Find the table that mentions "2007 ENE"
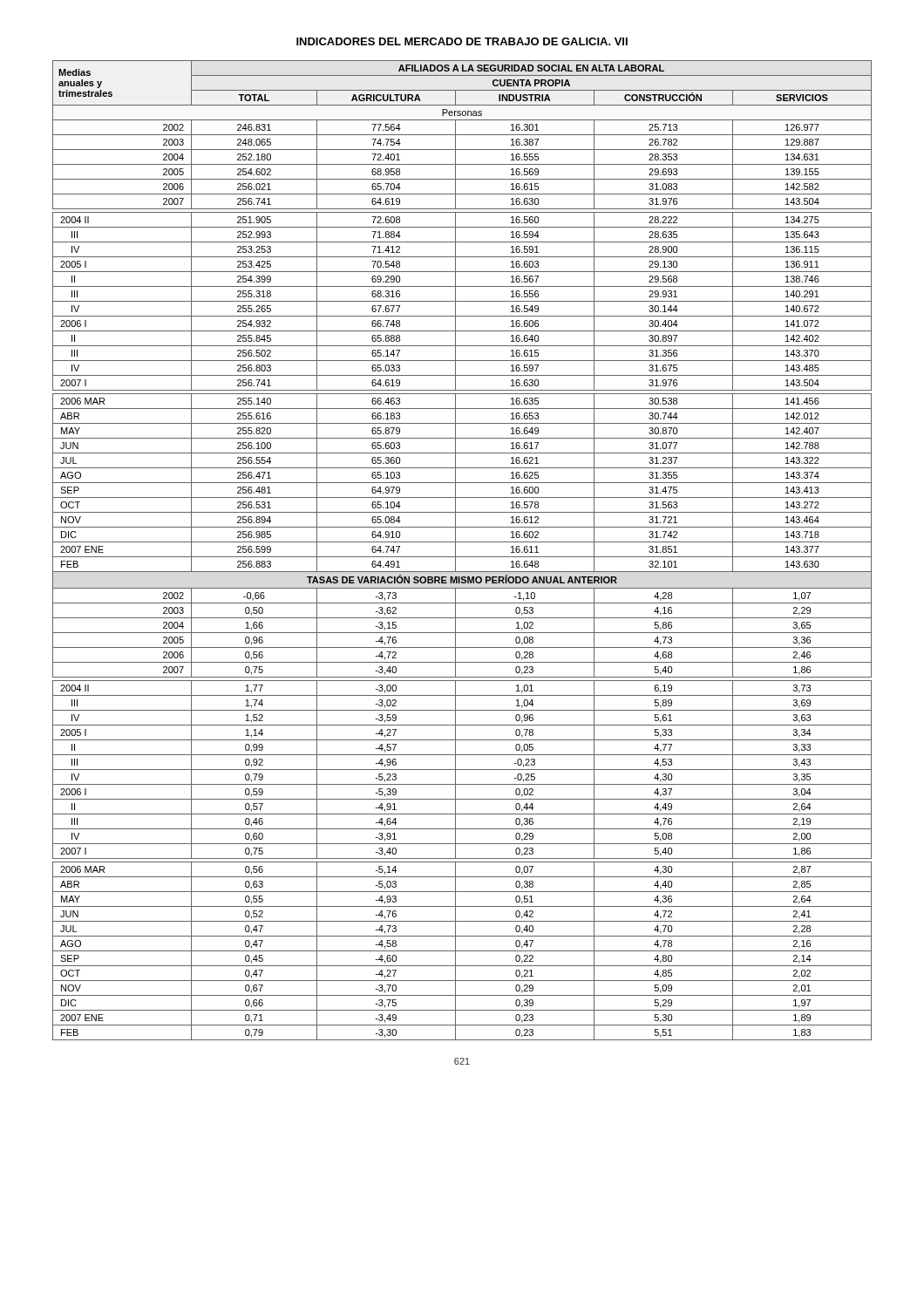Image resolution: width=924 pixels, height=1308 pixels. [x=462, y=550]
